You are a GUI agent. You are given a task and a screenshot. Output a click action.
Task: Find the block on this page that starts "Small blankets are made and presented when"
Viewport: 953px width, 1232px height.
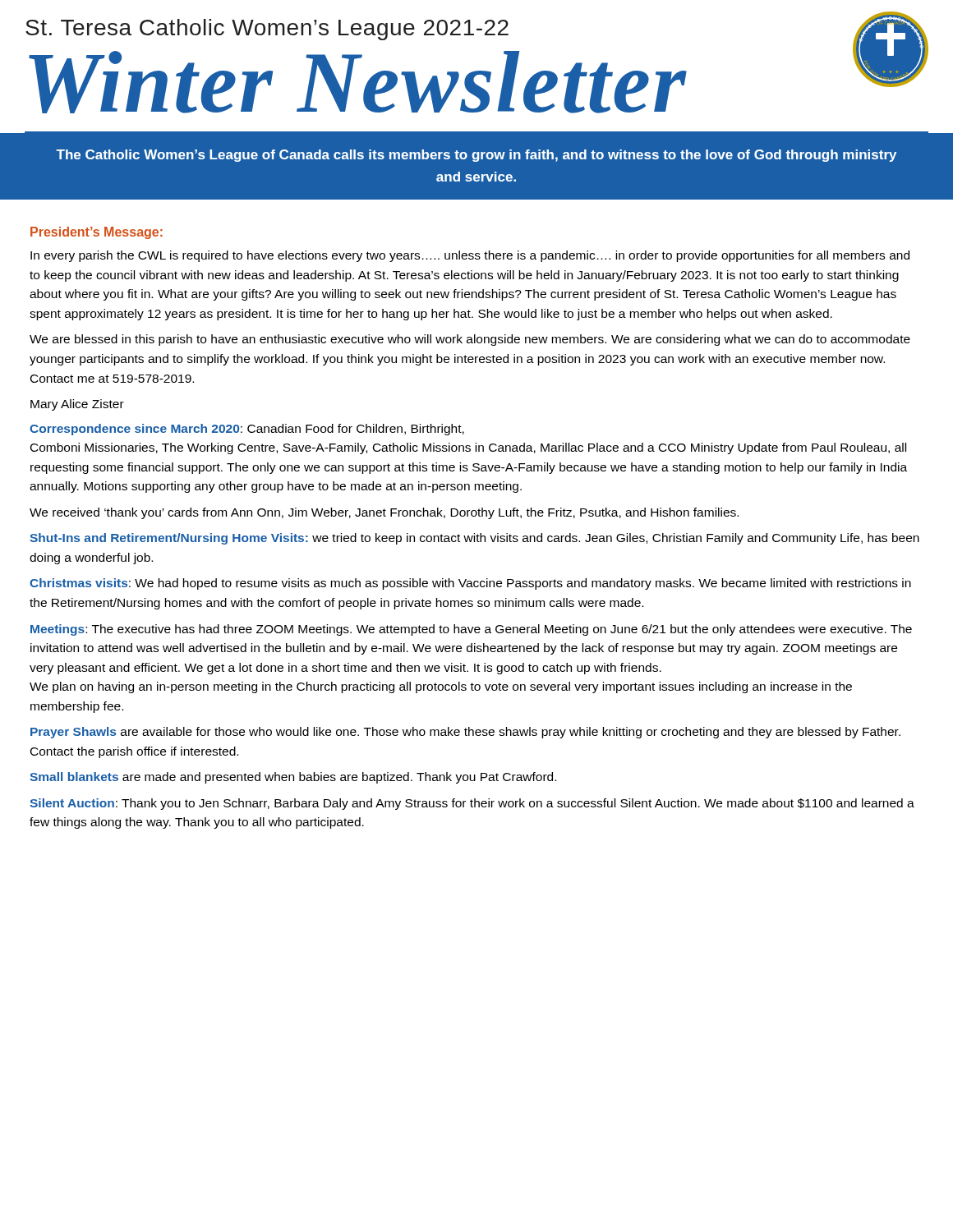click(x=476, y=777)
